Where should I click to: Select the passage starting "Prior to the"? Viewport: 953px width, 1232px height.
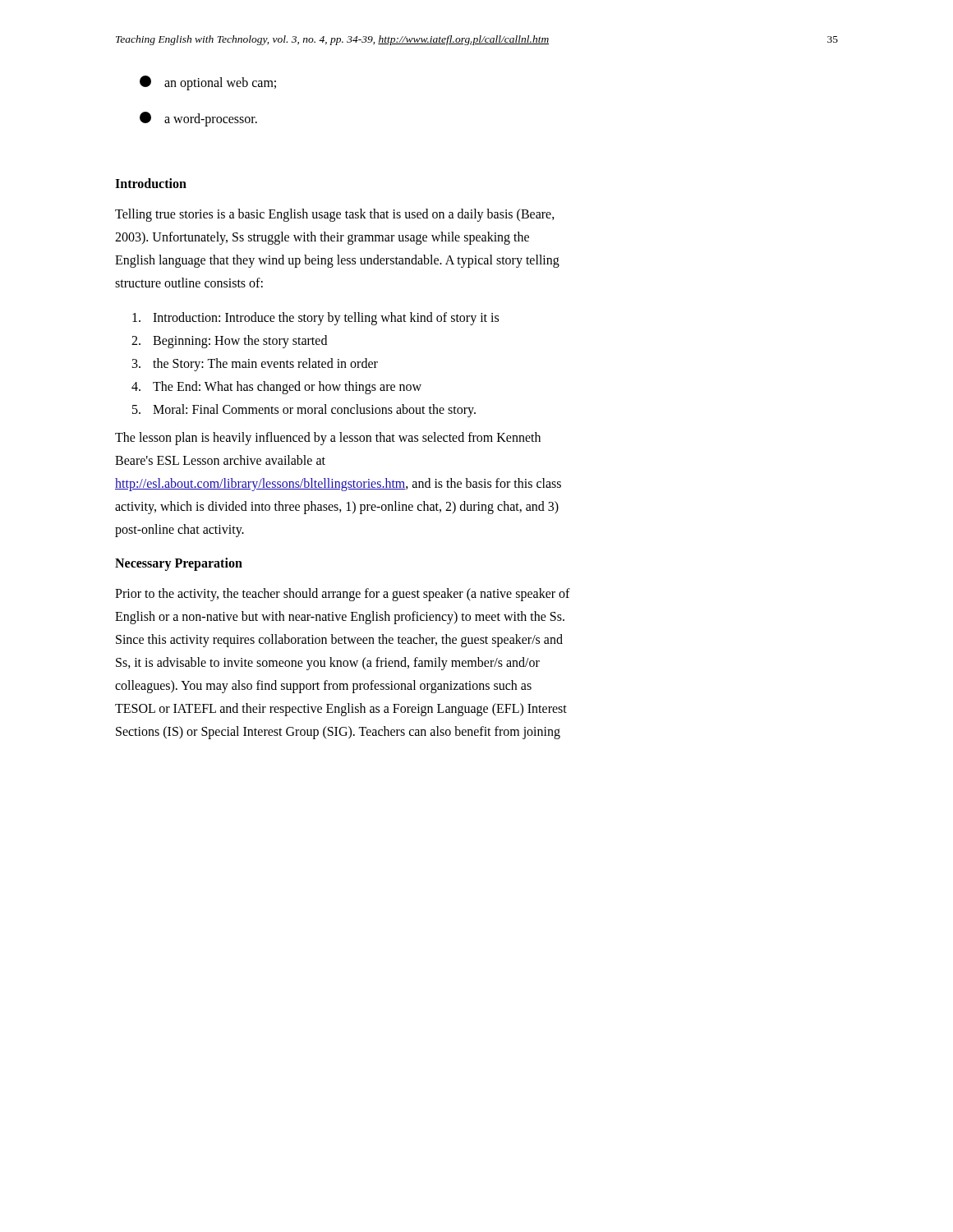(x=342, y=594)
